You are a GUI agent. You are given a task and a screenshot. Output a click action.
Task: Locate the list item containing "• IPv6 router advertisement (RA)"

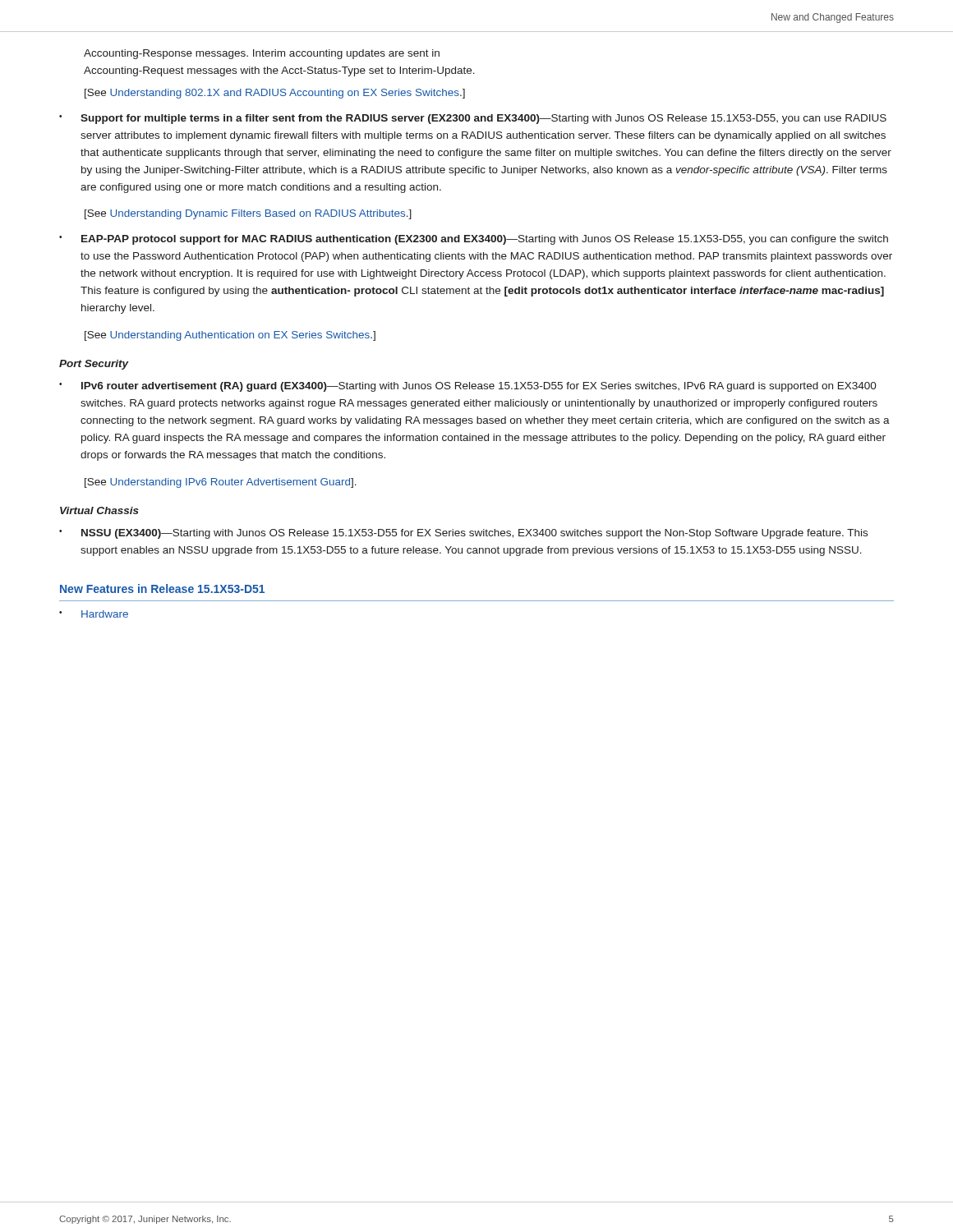(476, 421)
